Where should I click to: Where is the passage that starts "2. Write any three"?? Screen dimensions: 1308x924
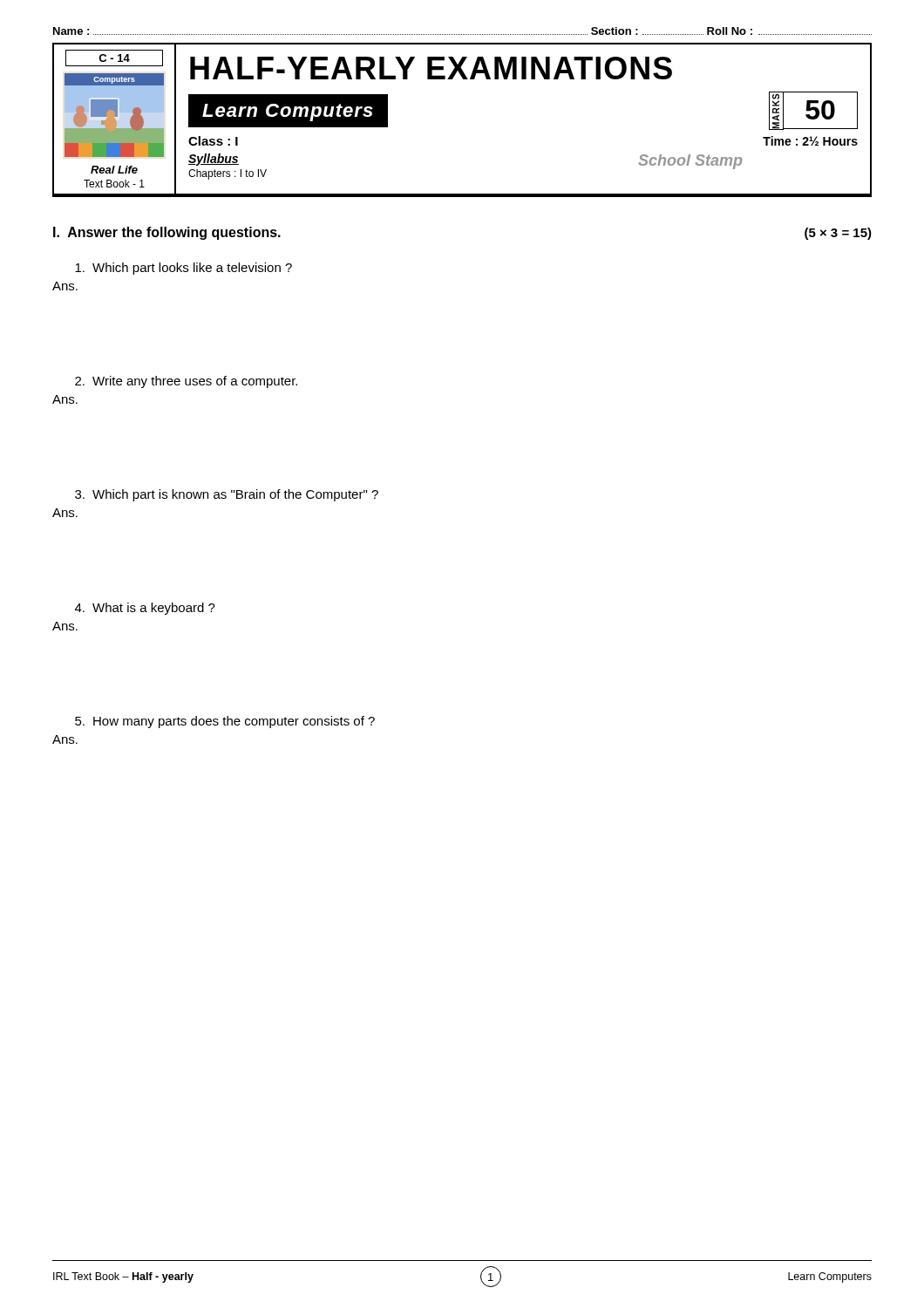pos(175,381)
